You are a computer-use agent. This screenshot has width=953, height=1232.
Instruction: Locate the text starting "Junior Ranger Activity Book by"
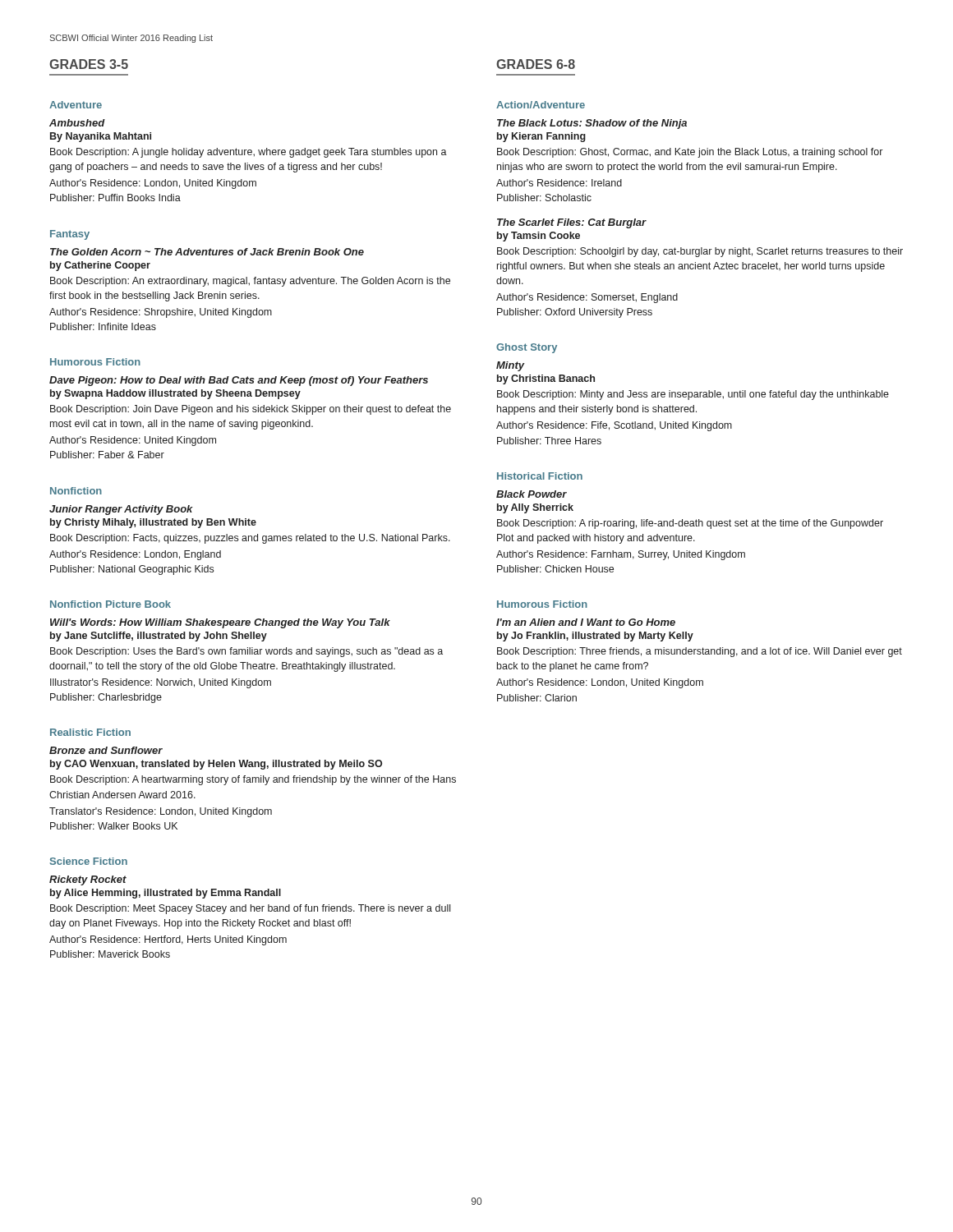coord(253,539)
